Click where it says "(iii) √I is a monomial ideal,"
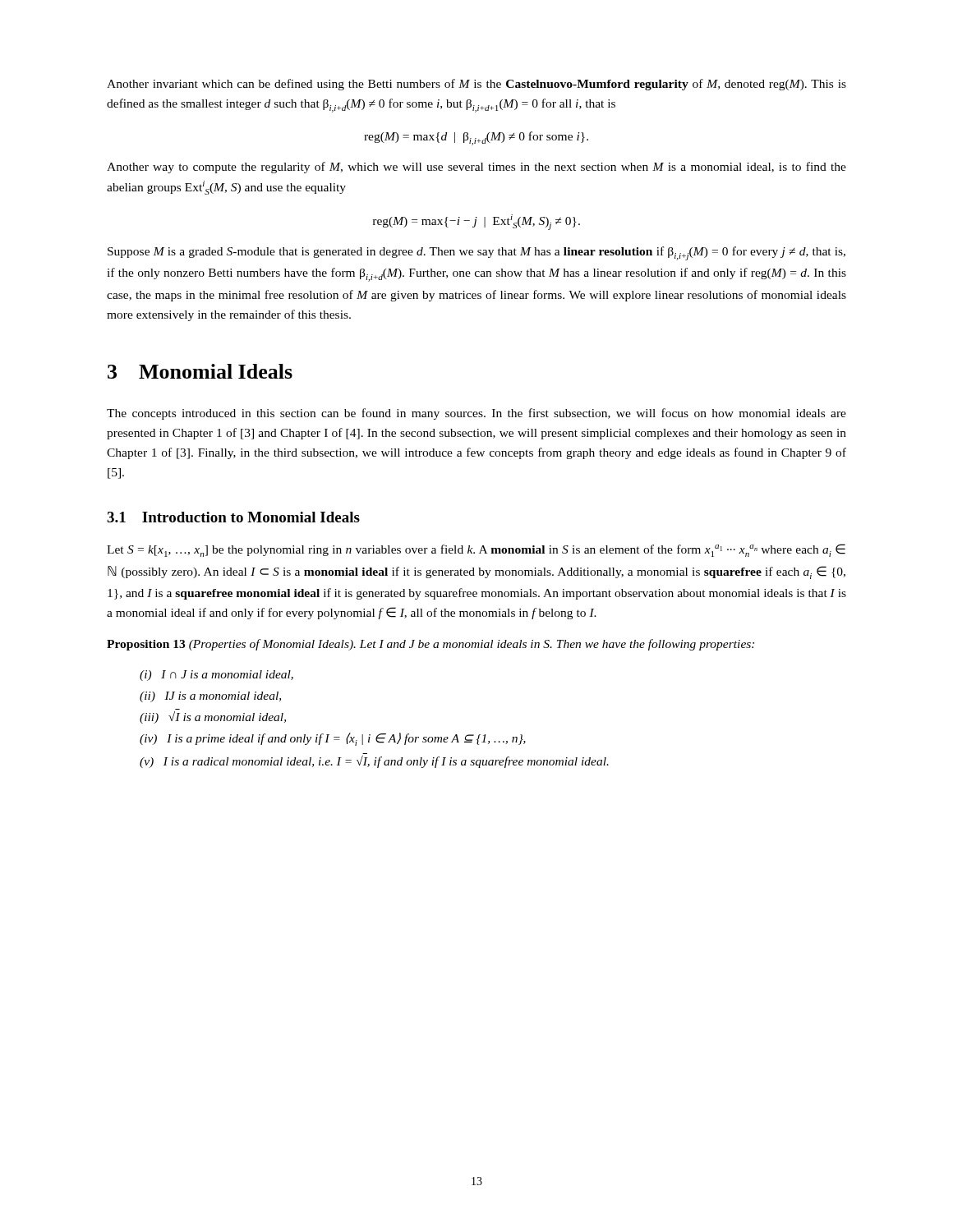This screenshot has height=1232, width=953. click(213, 716)
